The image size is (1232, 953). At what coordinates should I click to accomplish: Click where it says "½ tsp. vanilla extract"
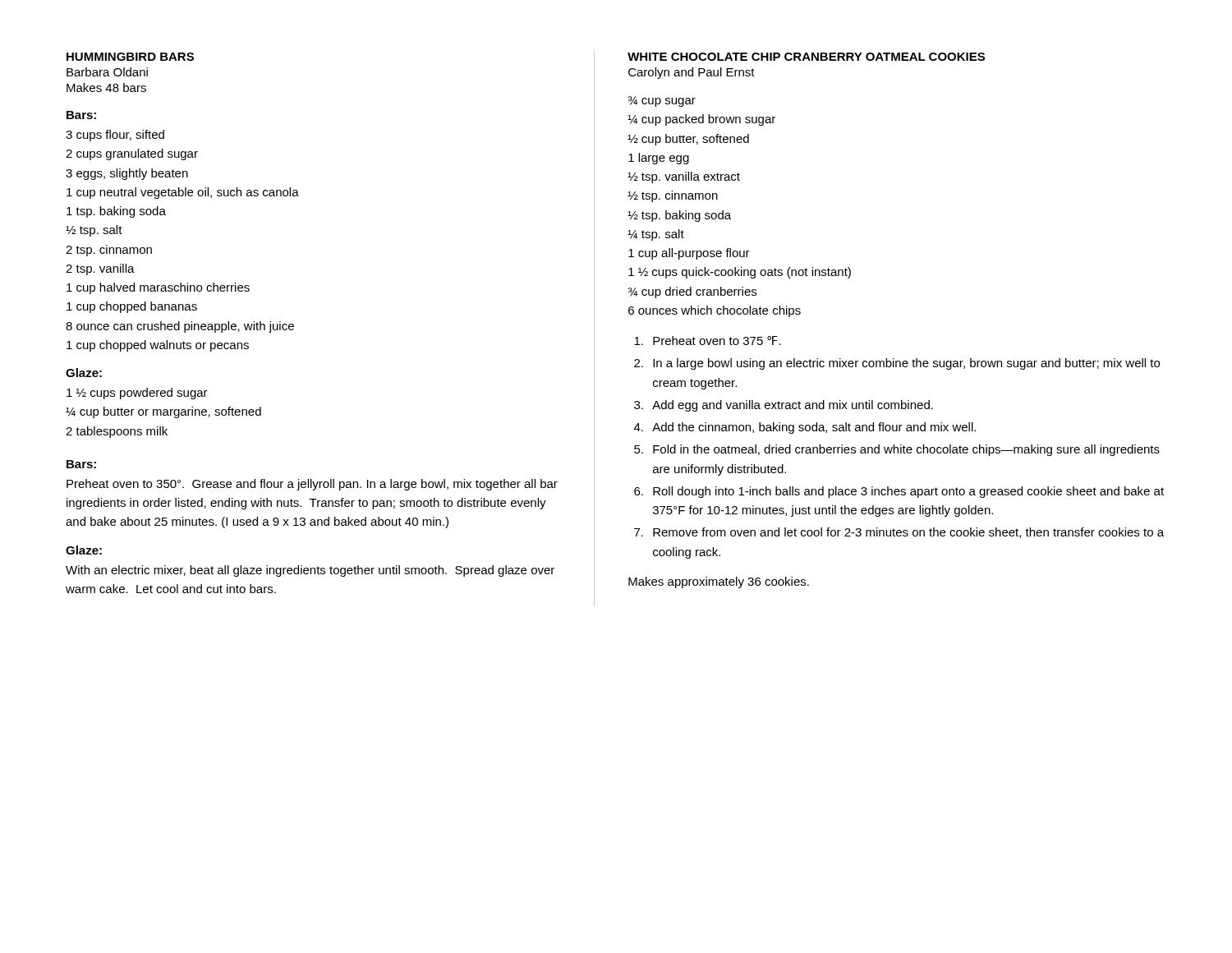click(684, 176)
